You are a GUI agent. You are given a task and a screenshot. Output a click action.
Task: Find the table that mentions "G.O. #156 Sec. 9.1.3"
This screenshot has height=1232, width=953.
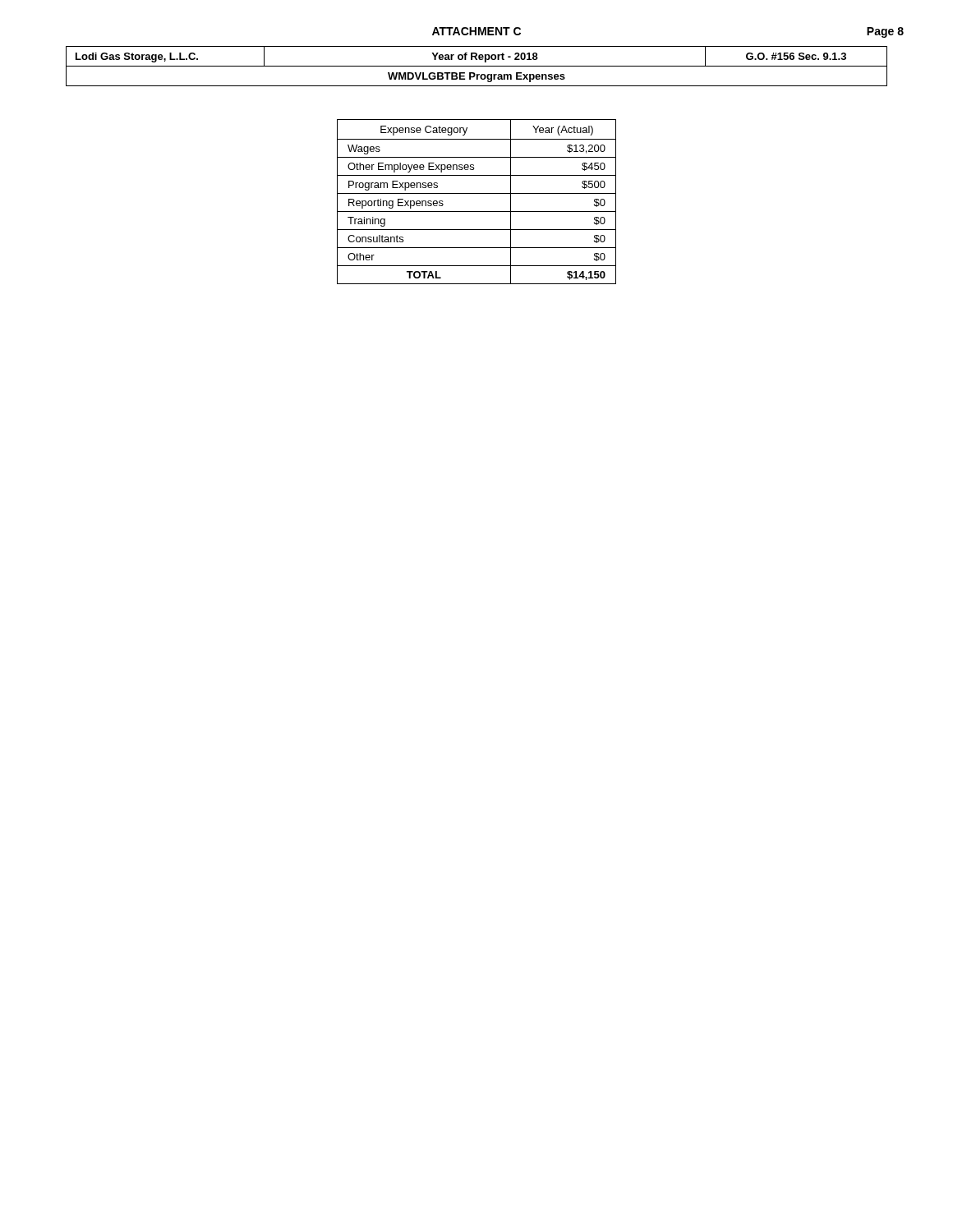[x=476, y=66]
